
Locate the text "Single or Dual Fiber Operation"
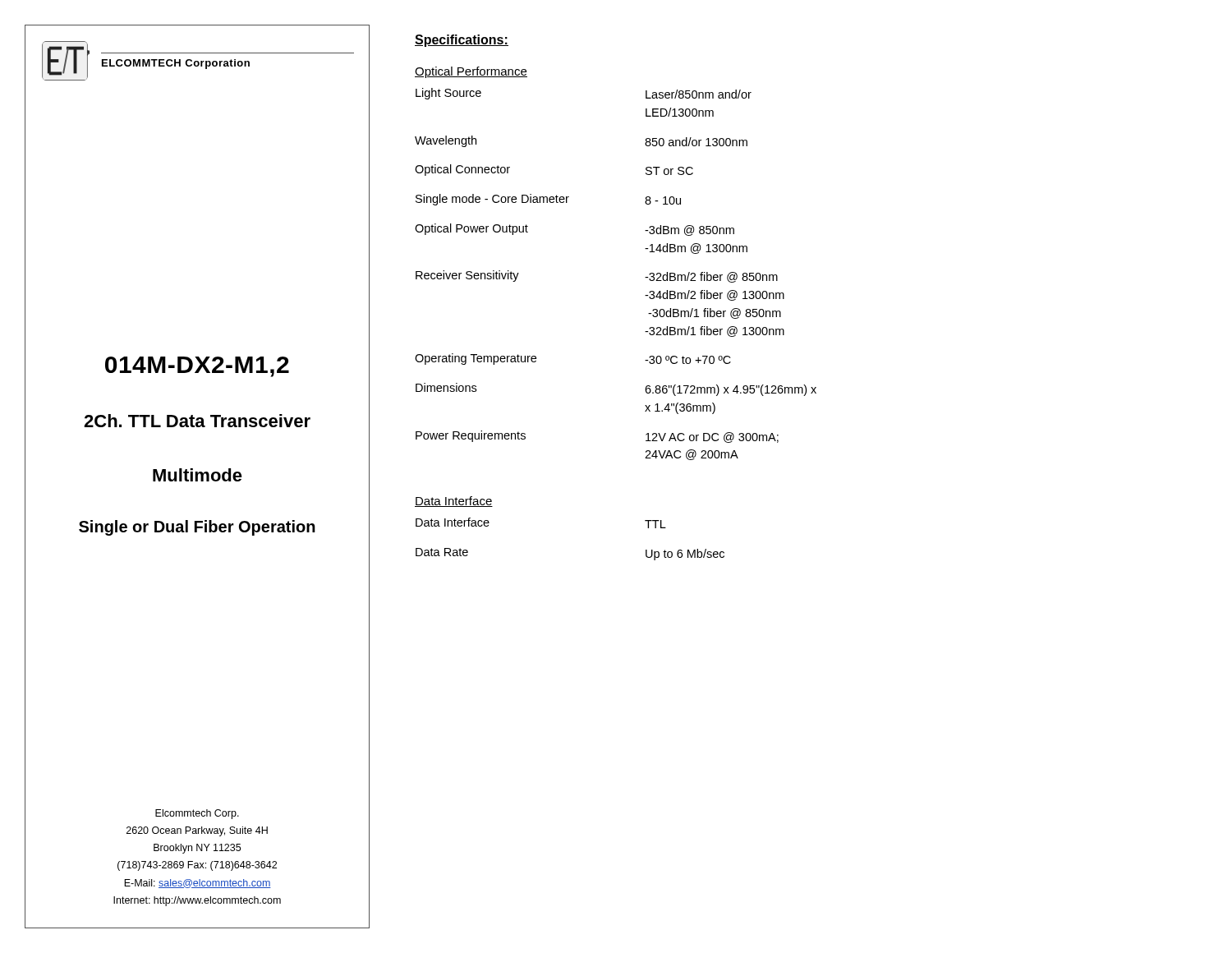[197, 527]
